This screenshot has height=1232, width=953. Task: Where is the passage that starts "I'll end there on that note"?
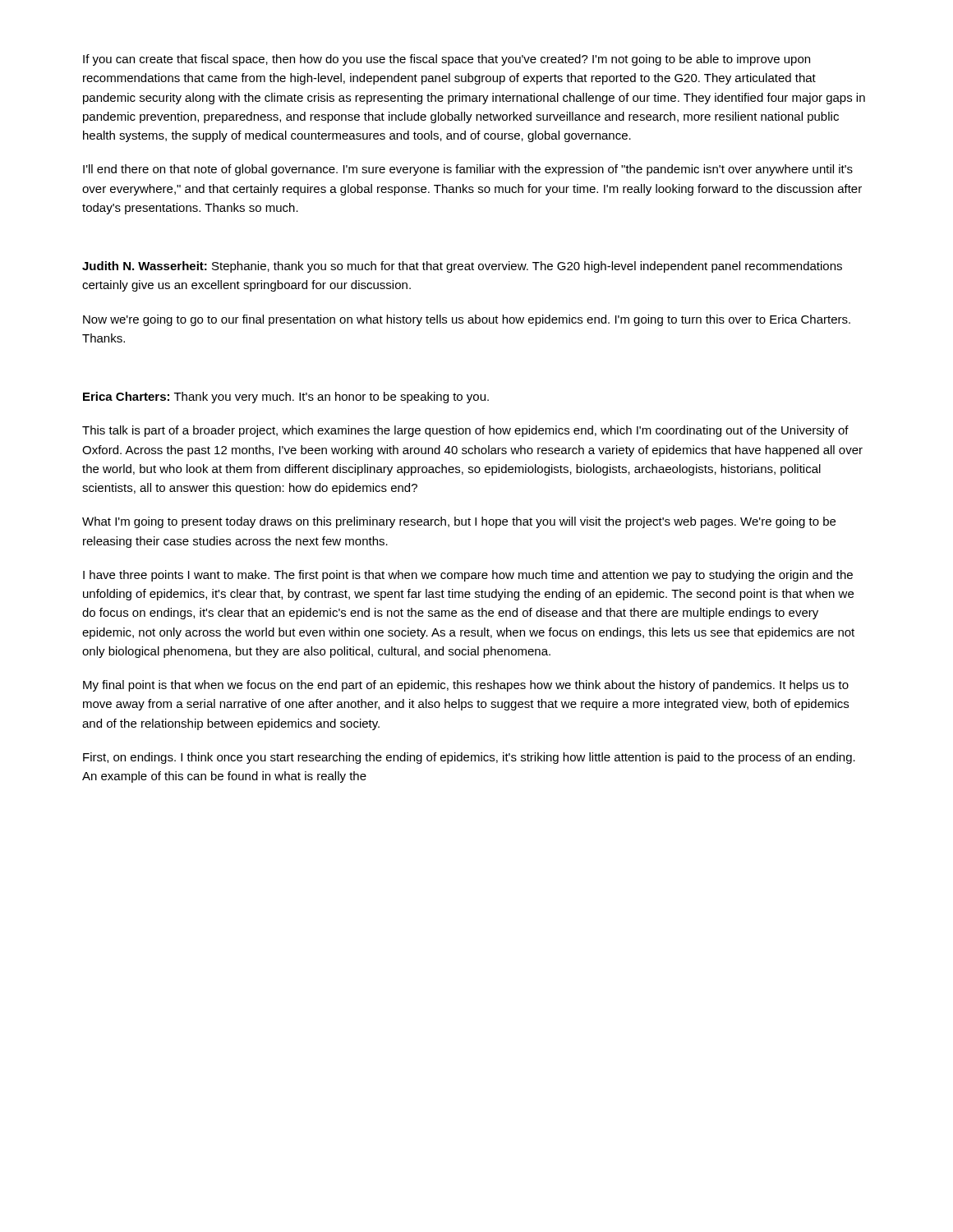point(472,188)
